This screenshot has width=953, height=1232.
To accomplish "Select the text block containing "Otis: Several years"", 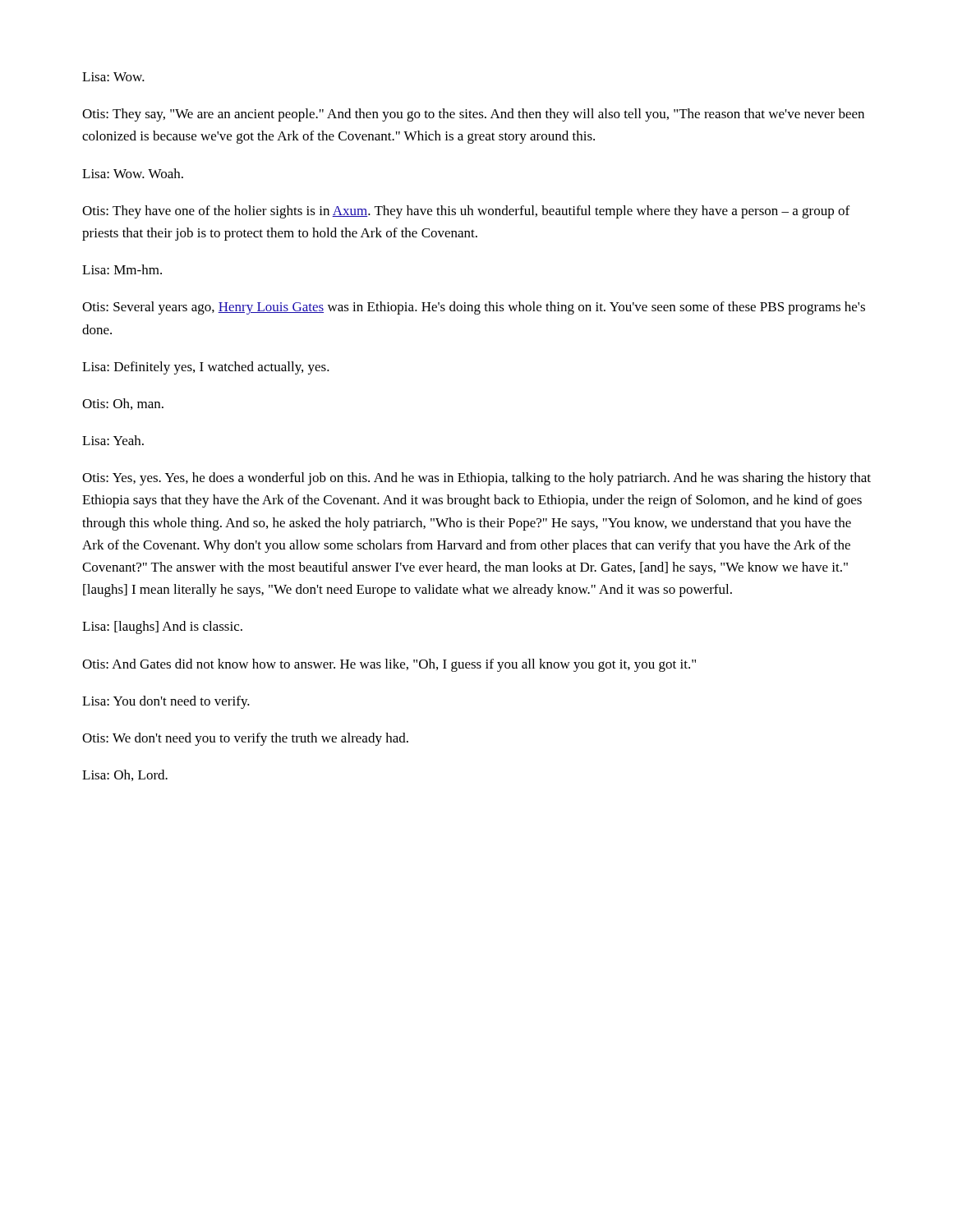I will coord(474,318).
